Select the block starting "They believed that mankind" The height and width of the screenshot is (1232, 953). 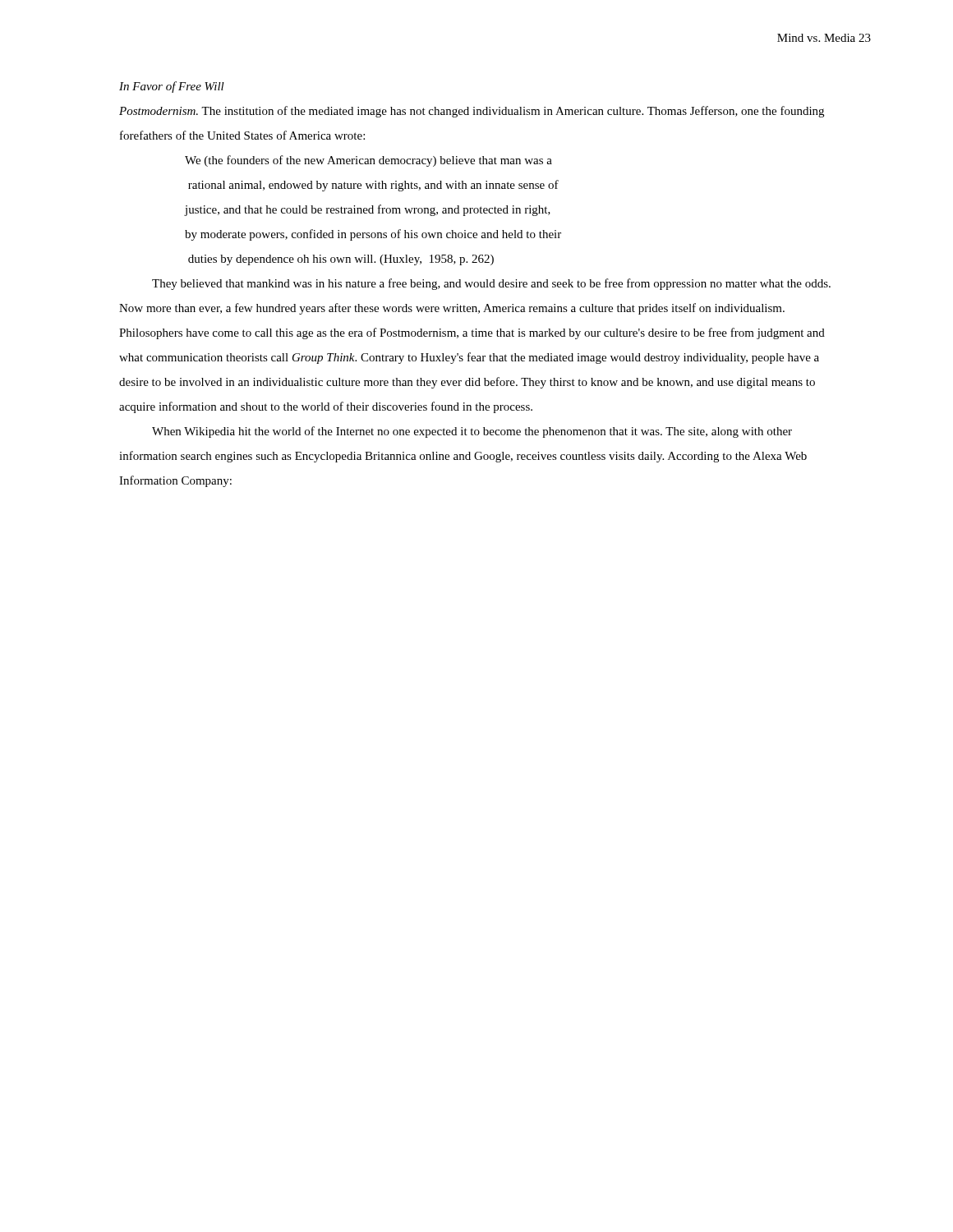[475, 345]
